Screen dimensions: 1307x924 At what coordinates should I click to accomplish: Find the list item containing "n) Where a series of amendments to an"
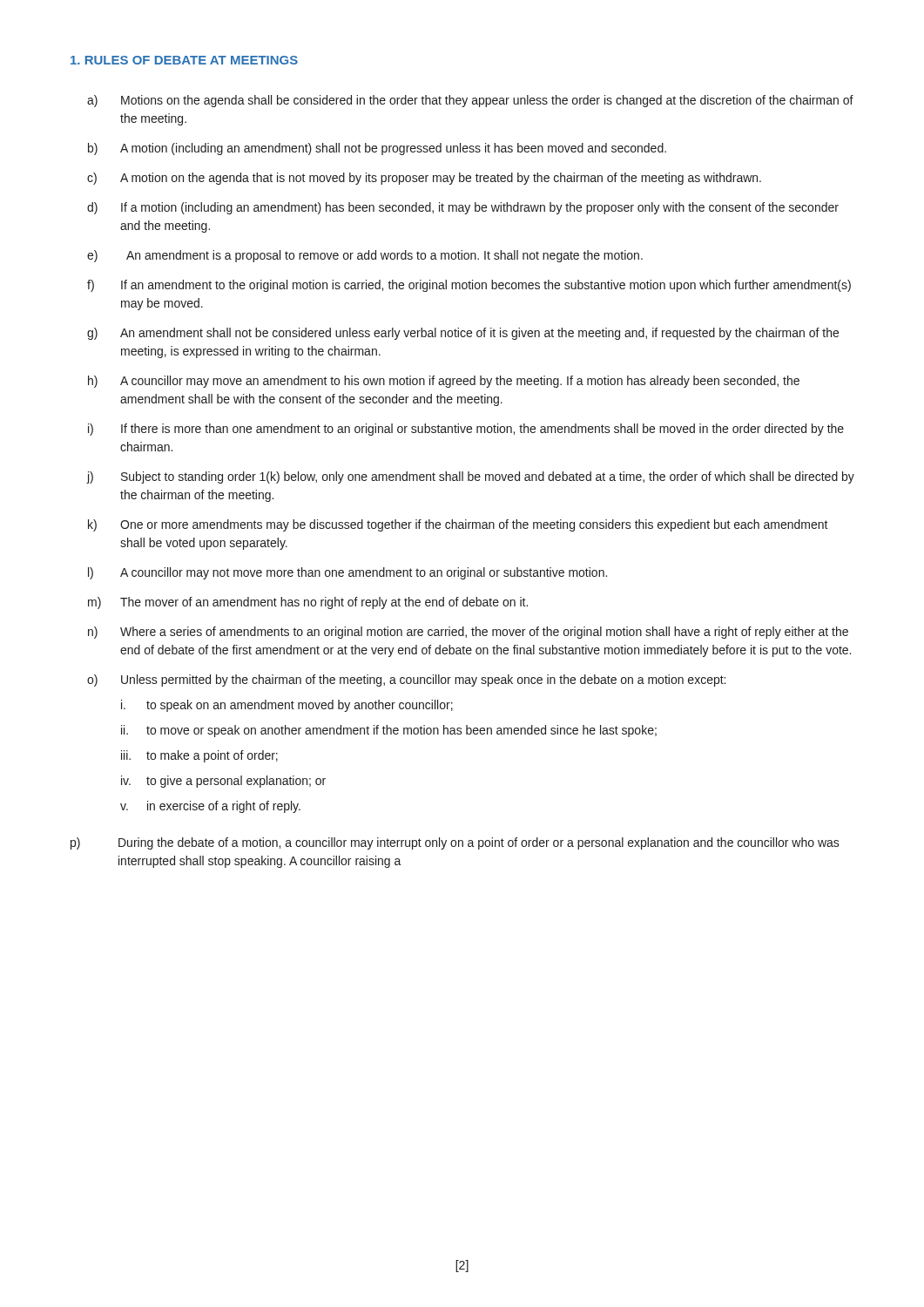tap(471, 641)
